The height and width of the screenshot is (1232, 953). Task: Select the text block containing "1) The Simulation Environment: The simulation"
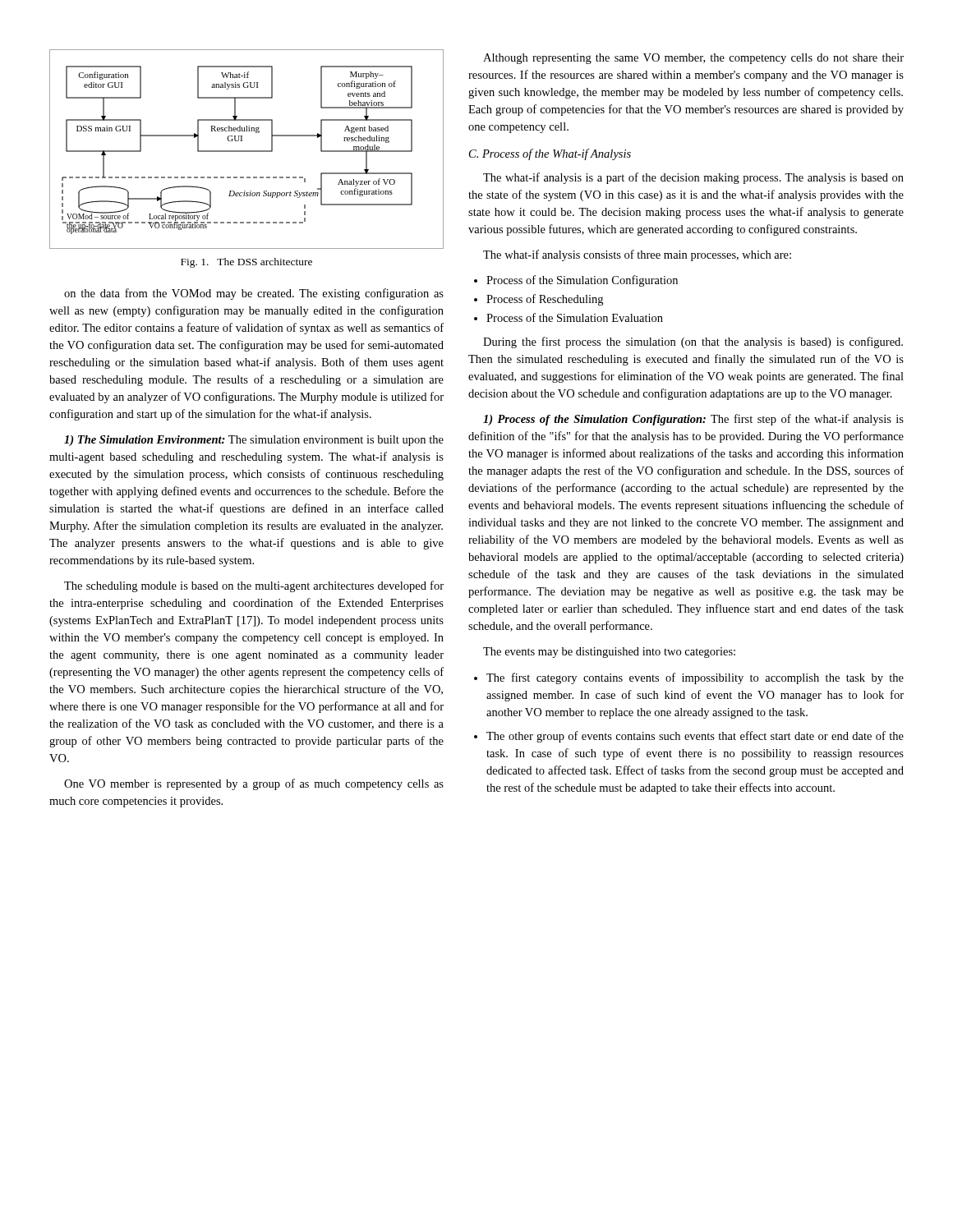(x=246, y=500)
